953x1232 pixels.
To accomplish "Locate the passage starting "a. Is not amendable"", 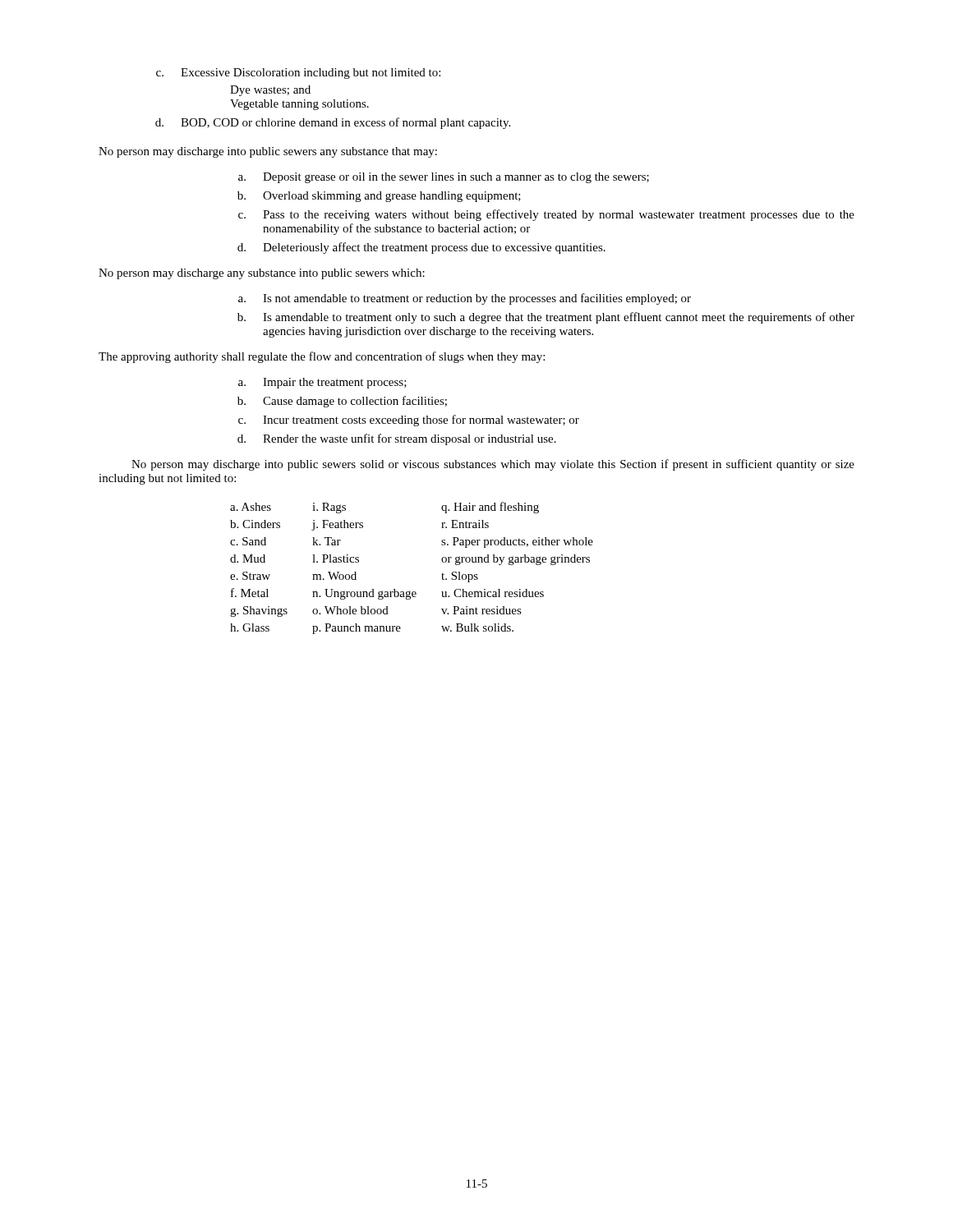I will coord(518,299).
